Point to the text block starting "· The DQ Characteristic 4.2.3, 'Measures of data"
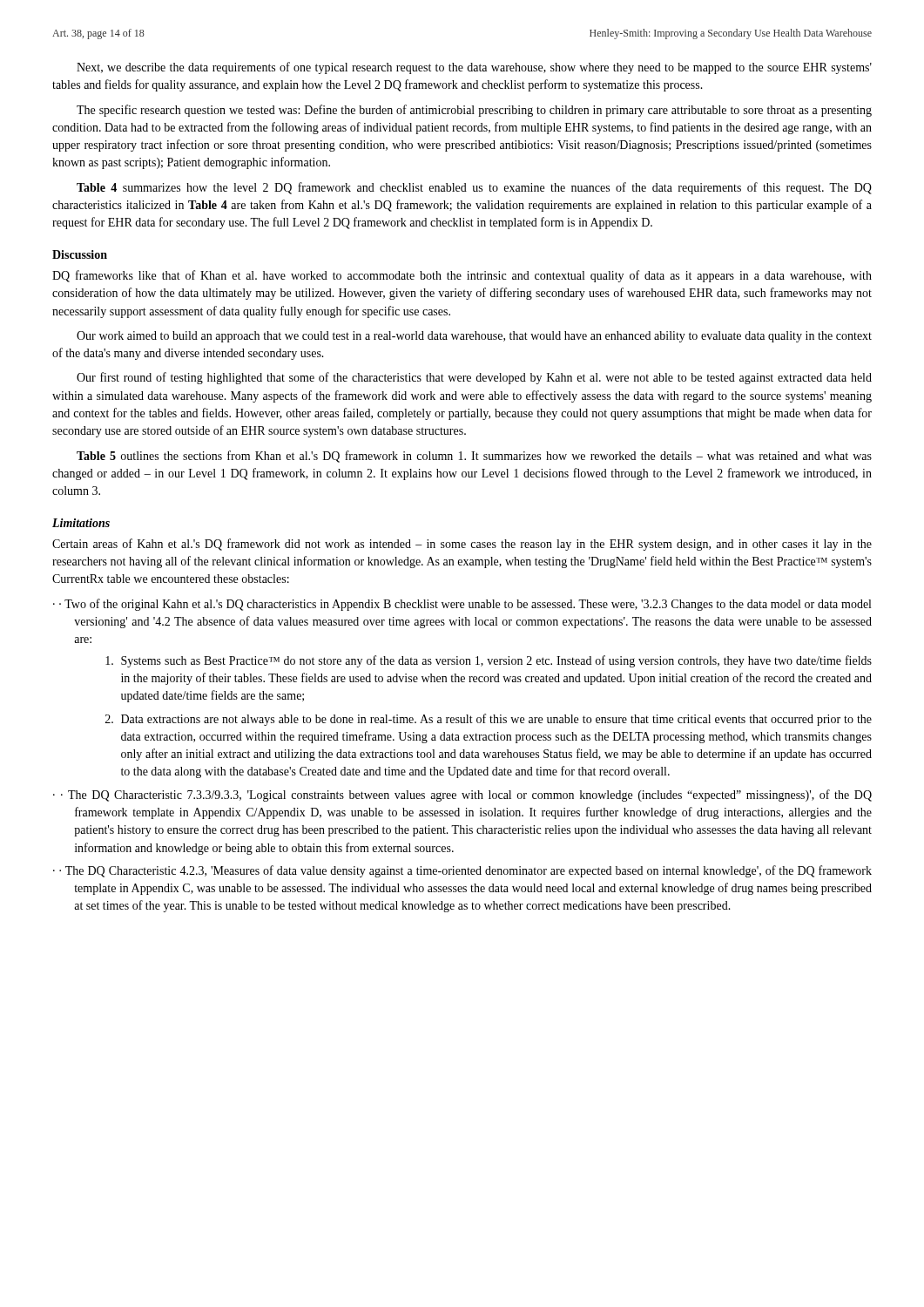924x1307 pixels. pyautogui.click(x=465, y=888)
